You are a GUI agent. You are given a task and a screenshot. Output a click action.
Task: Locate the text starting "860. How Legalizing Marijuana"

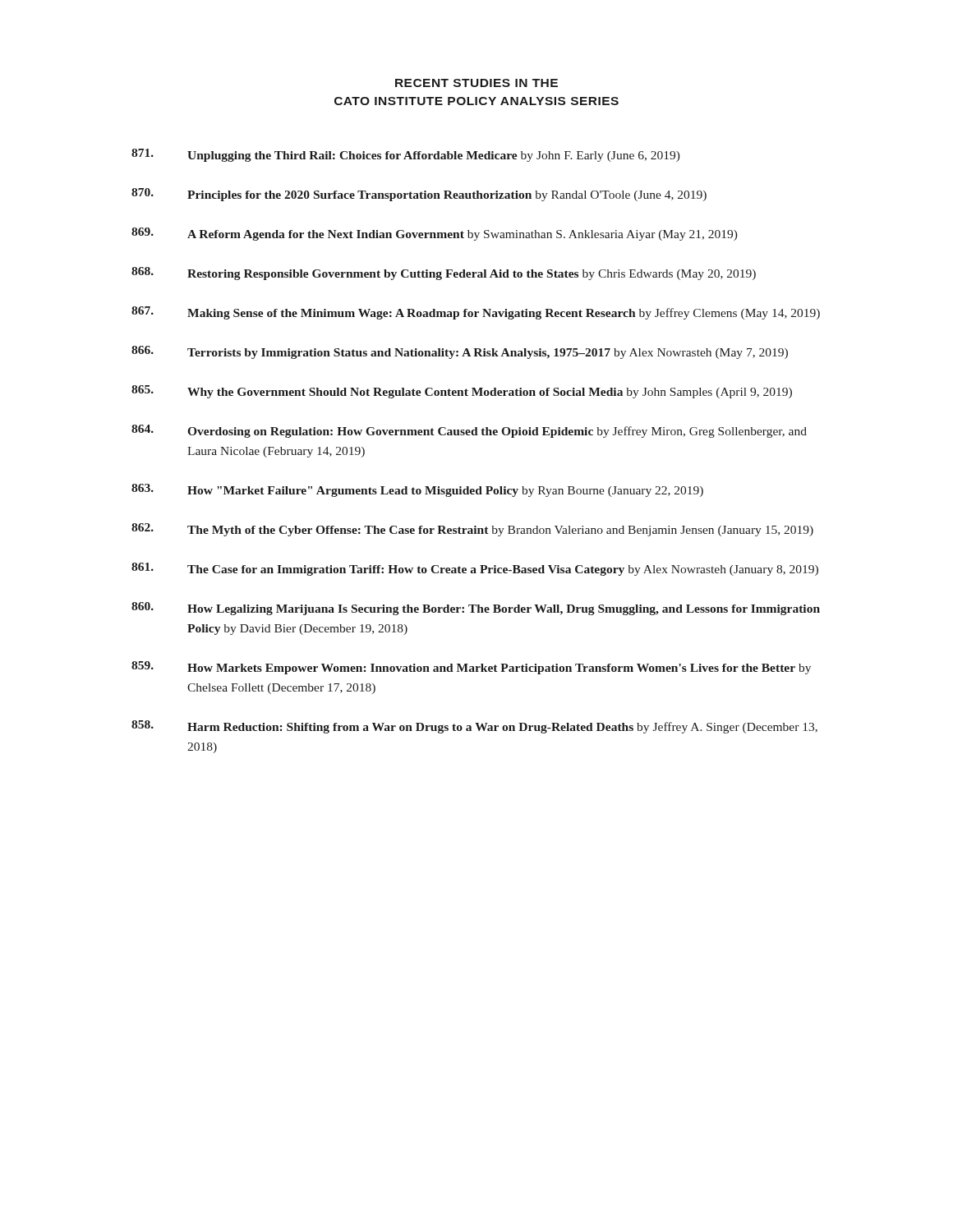(x=476, y=619)
